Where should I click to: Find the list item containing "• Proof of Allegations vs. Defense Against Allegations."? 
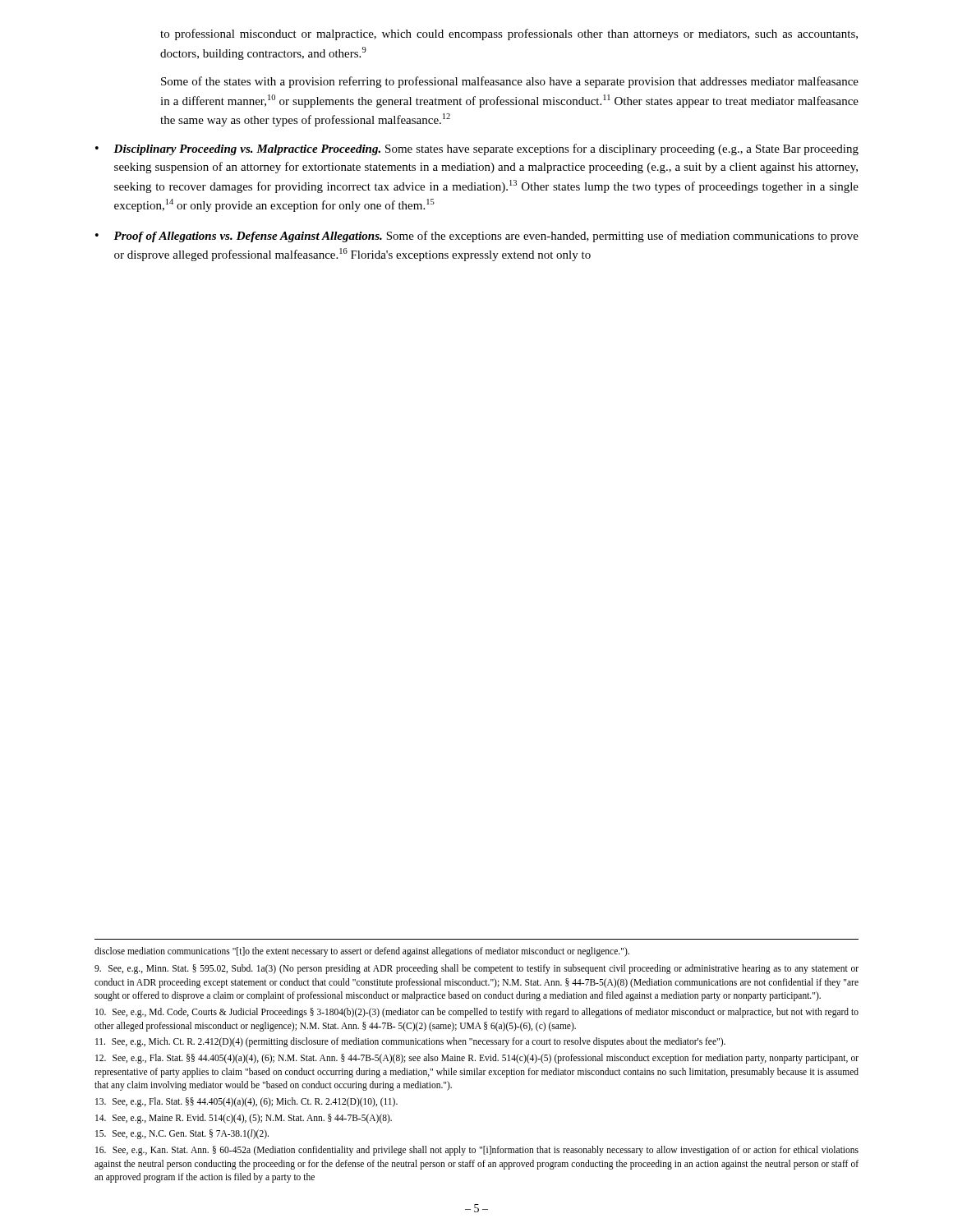coord(476,245)
